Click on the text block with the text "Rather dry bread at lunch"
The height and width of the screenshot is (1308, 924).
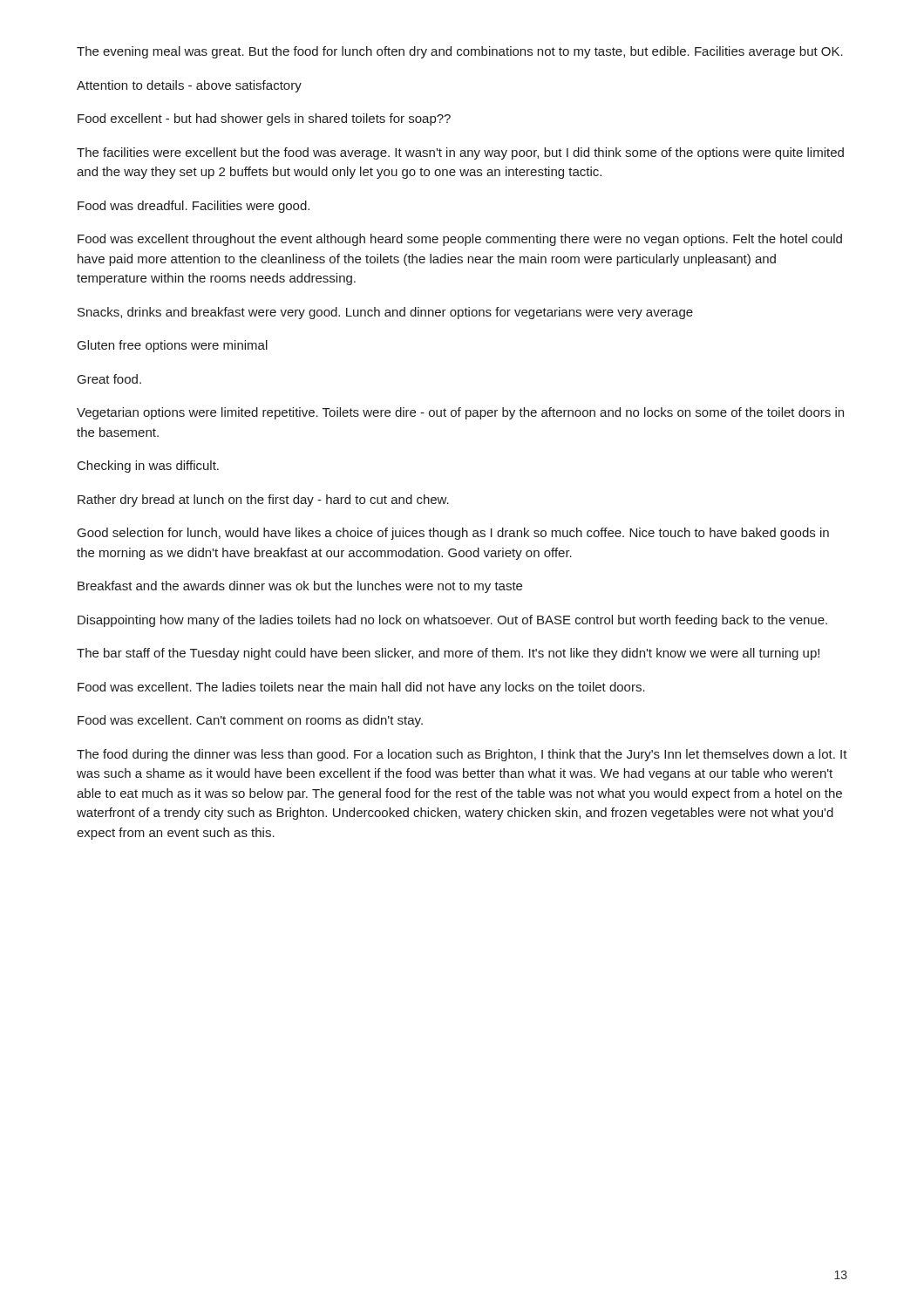coord(263,499)
